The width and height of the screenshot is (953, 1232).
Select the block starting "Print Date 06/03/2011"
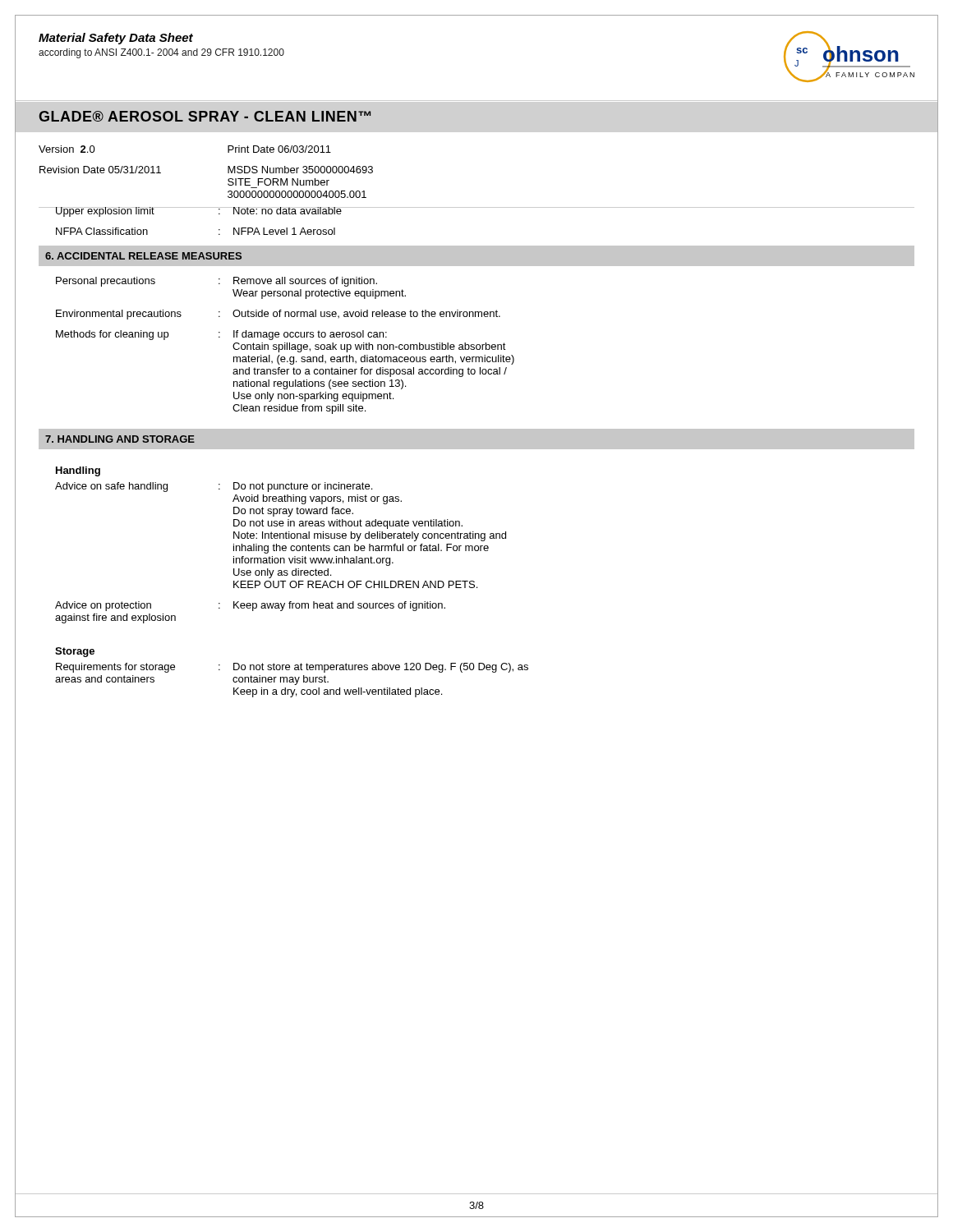click(x=279, y=149)
